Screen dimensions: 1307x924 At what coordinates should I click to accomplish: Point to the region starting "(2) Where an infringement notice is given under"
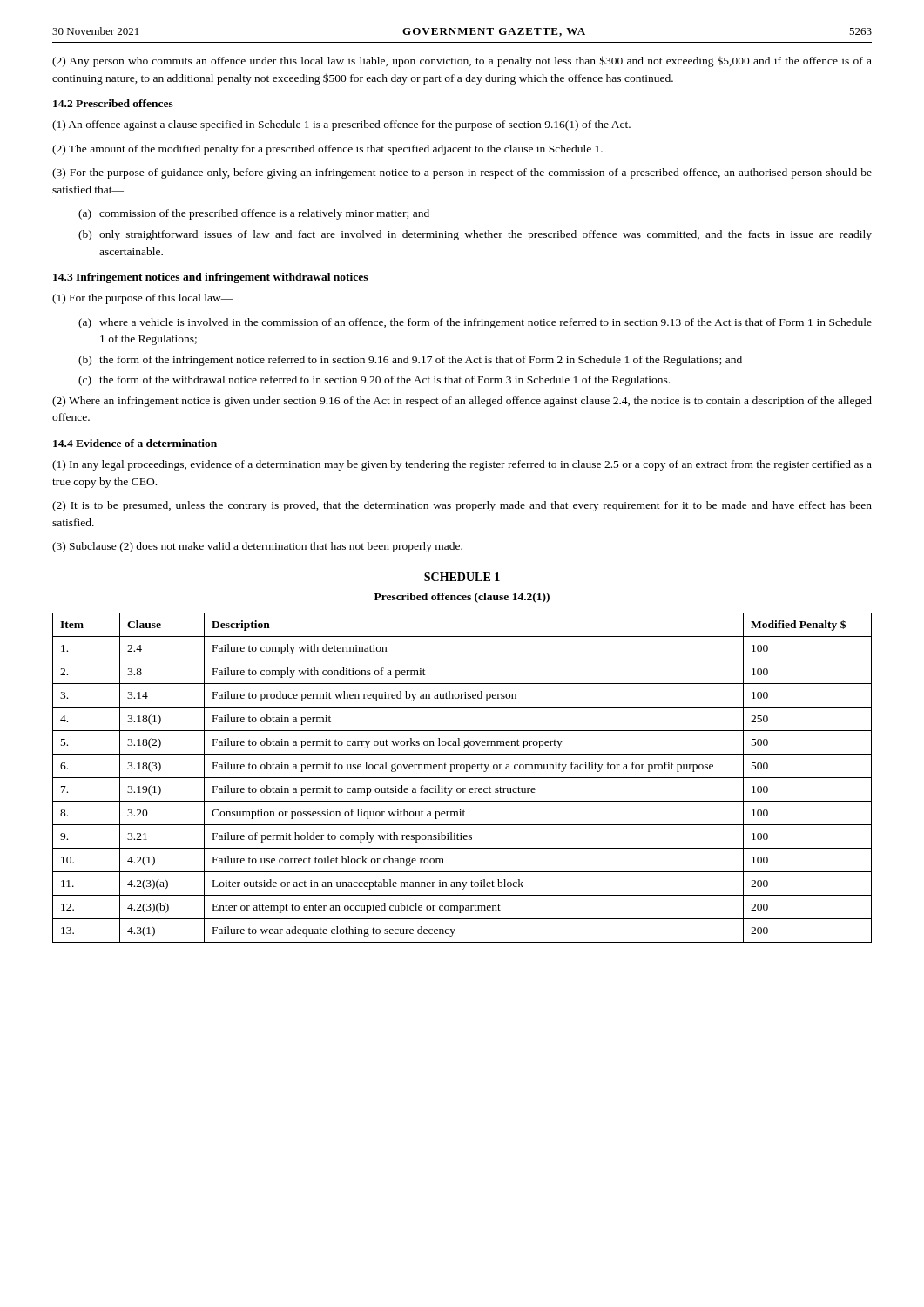pos(462,409)
